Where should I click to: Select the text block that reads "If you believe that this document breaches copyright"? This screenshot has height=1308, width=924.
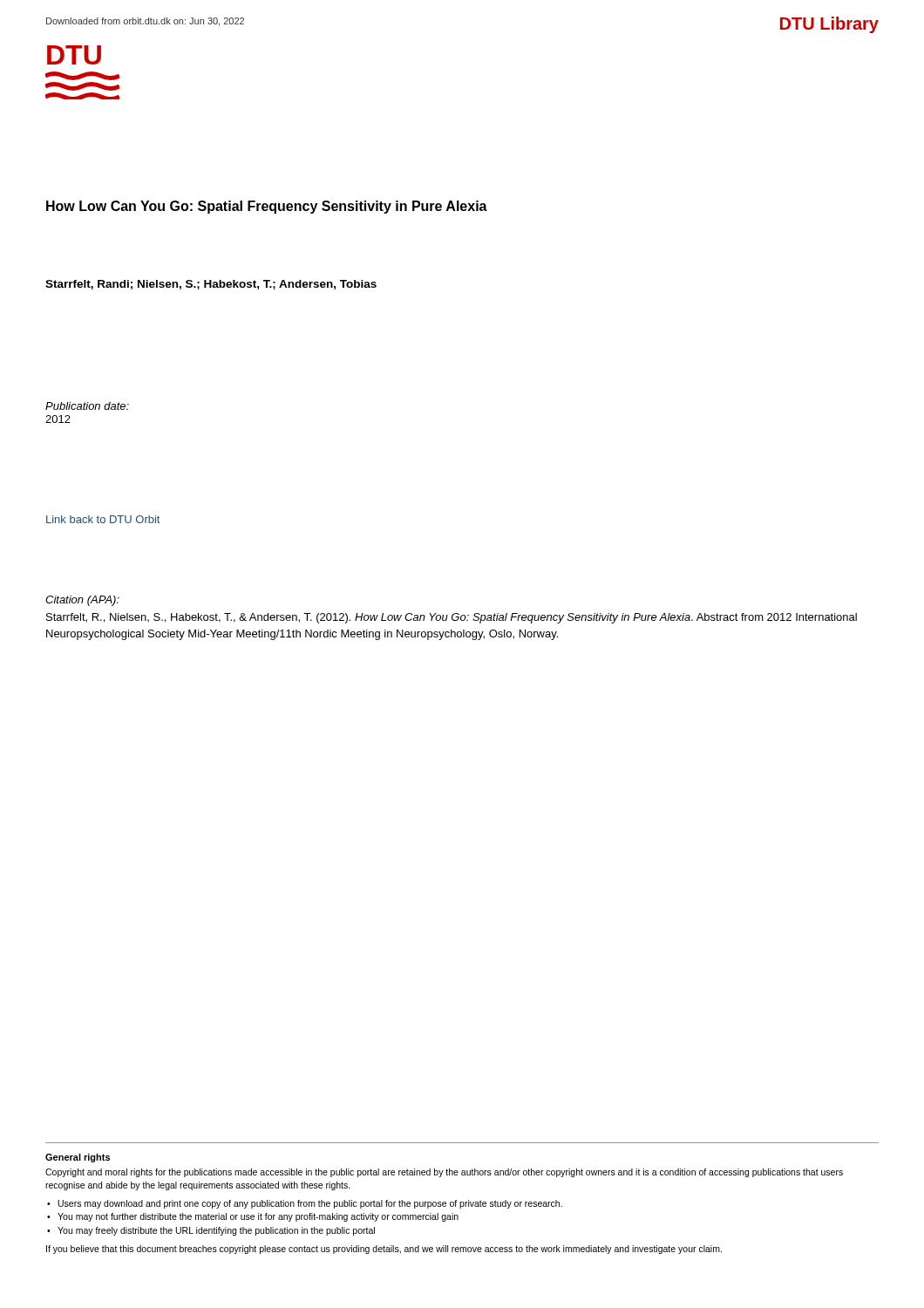(384, 1248)
